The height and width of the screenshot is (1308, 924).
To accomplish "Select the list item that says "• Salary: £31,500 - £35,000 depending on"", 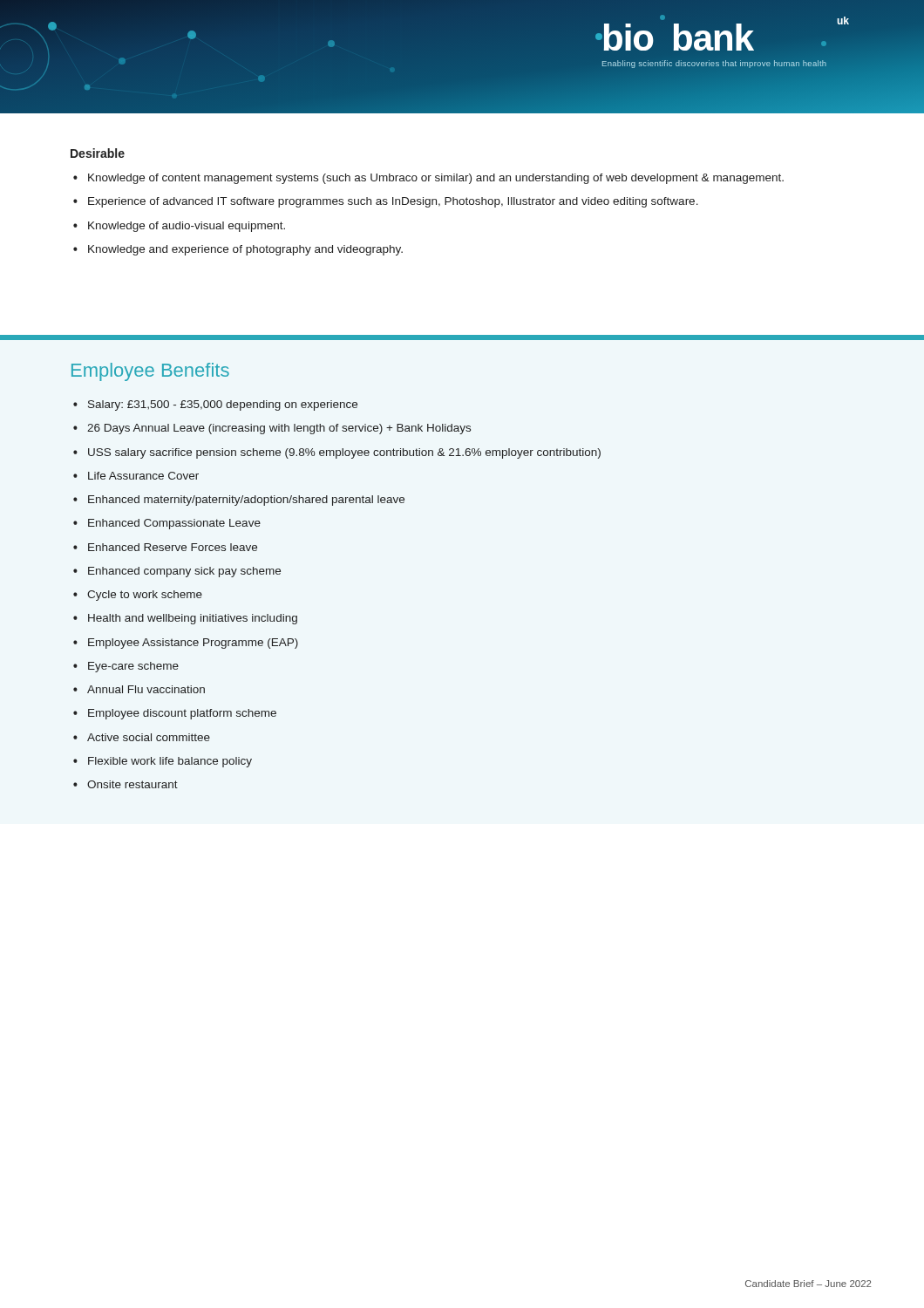I will [216, 405].
